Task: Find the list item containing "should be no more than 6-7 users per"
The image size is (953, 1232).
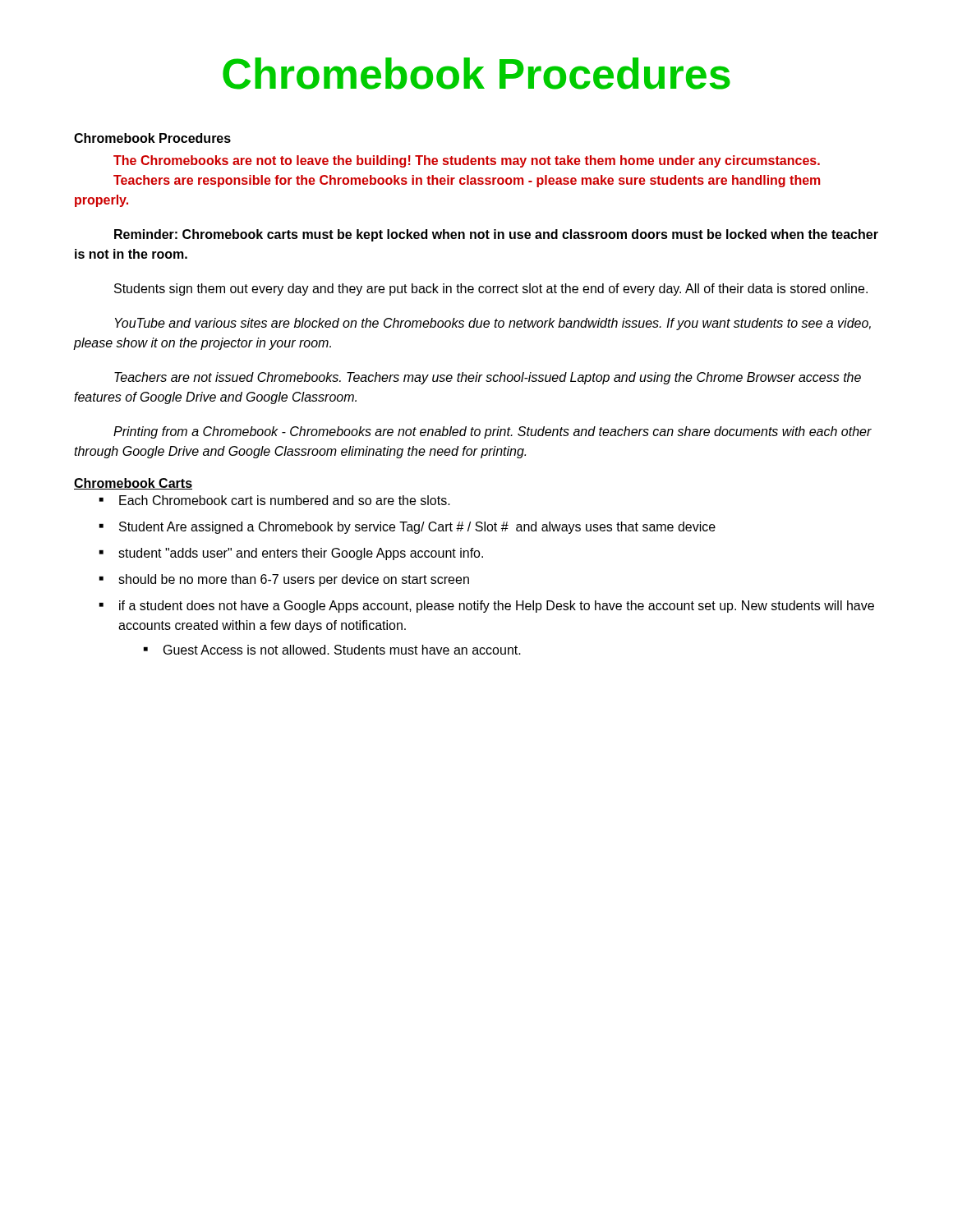Action: coord(294,579)
